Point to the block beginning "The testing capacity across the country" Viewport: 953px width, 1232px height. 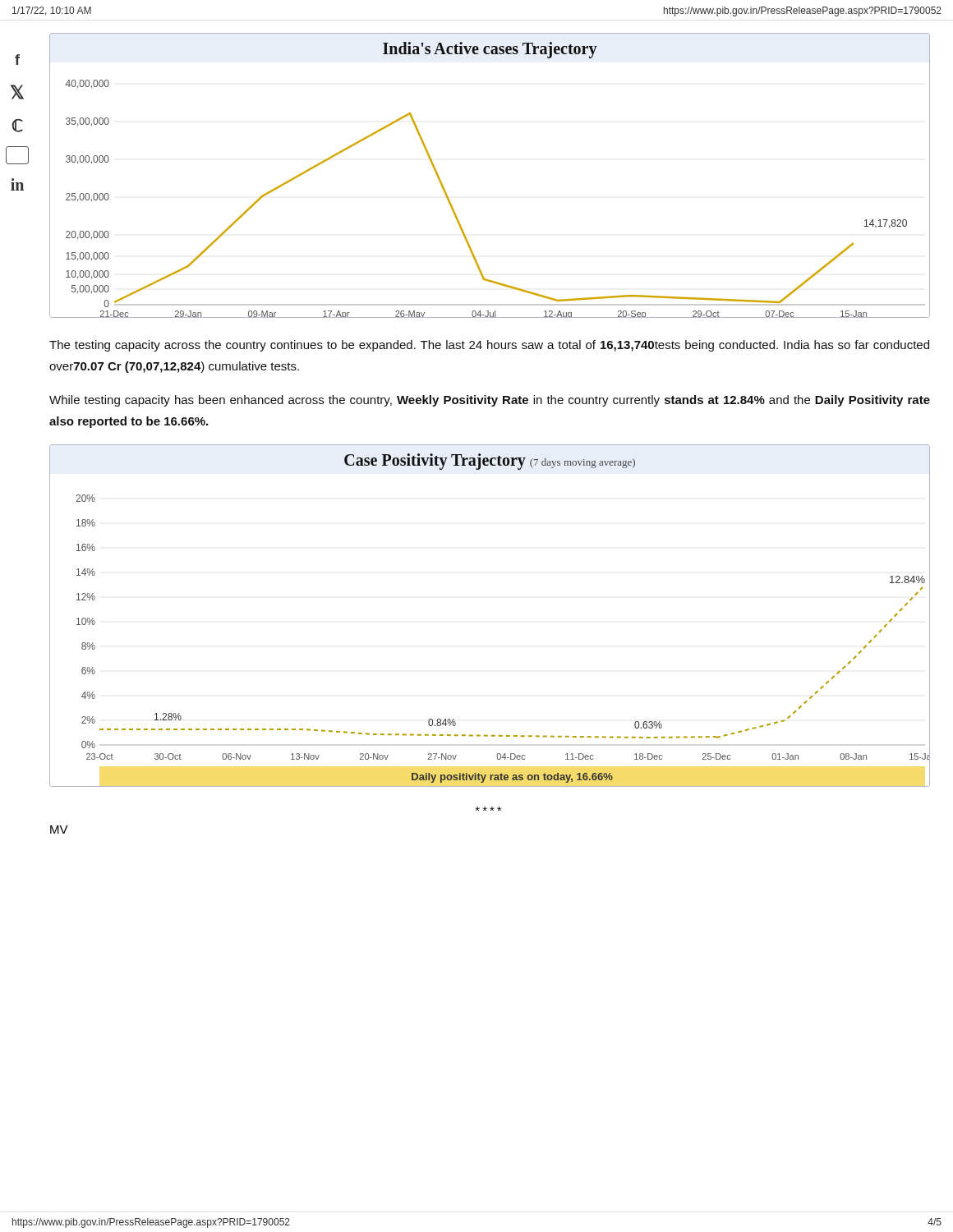[490, 355]
